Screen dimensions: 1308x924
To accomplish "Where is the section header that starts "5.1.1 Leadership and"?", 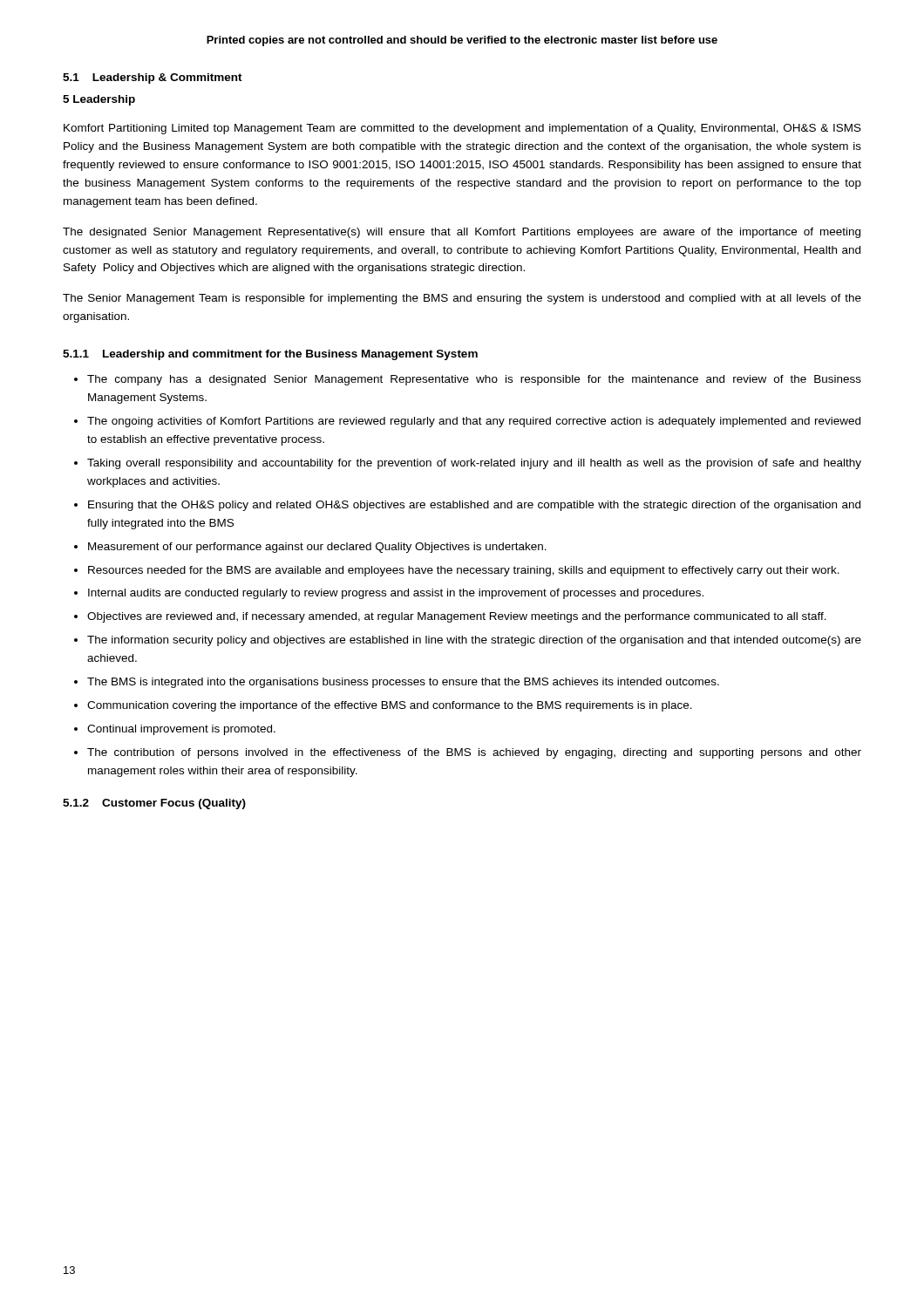I will [270, 354].
